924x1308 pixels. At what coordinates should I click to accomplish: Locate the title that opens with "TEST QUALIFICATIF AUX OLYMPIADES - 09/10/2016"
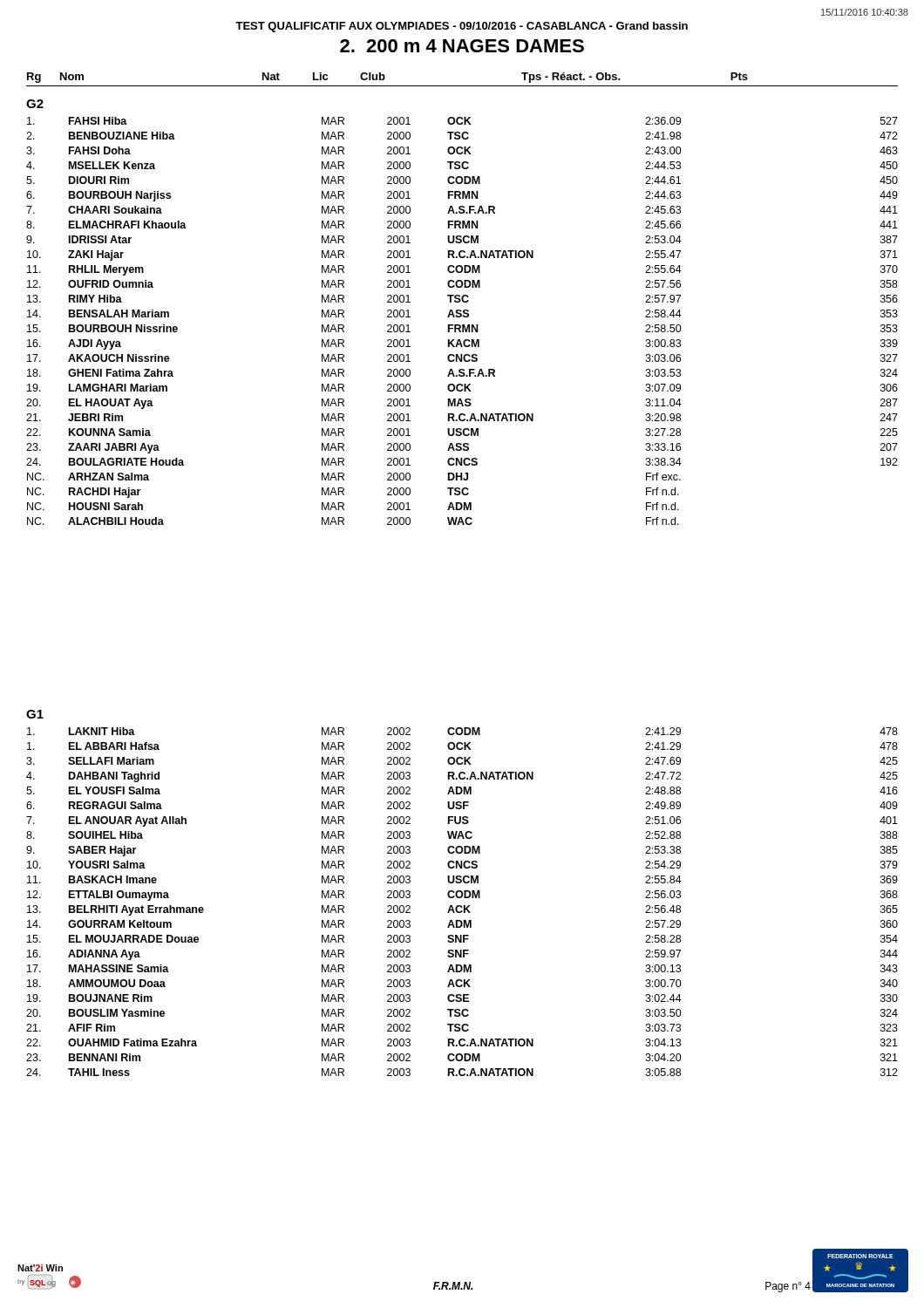[462, 26]
